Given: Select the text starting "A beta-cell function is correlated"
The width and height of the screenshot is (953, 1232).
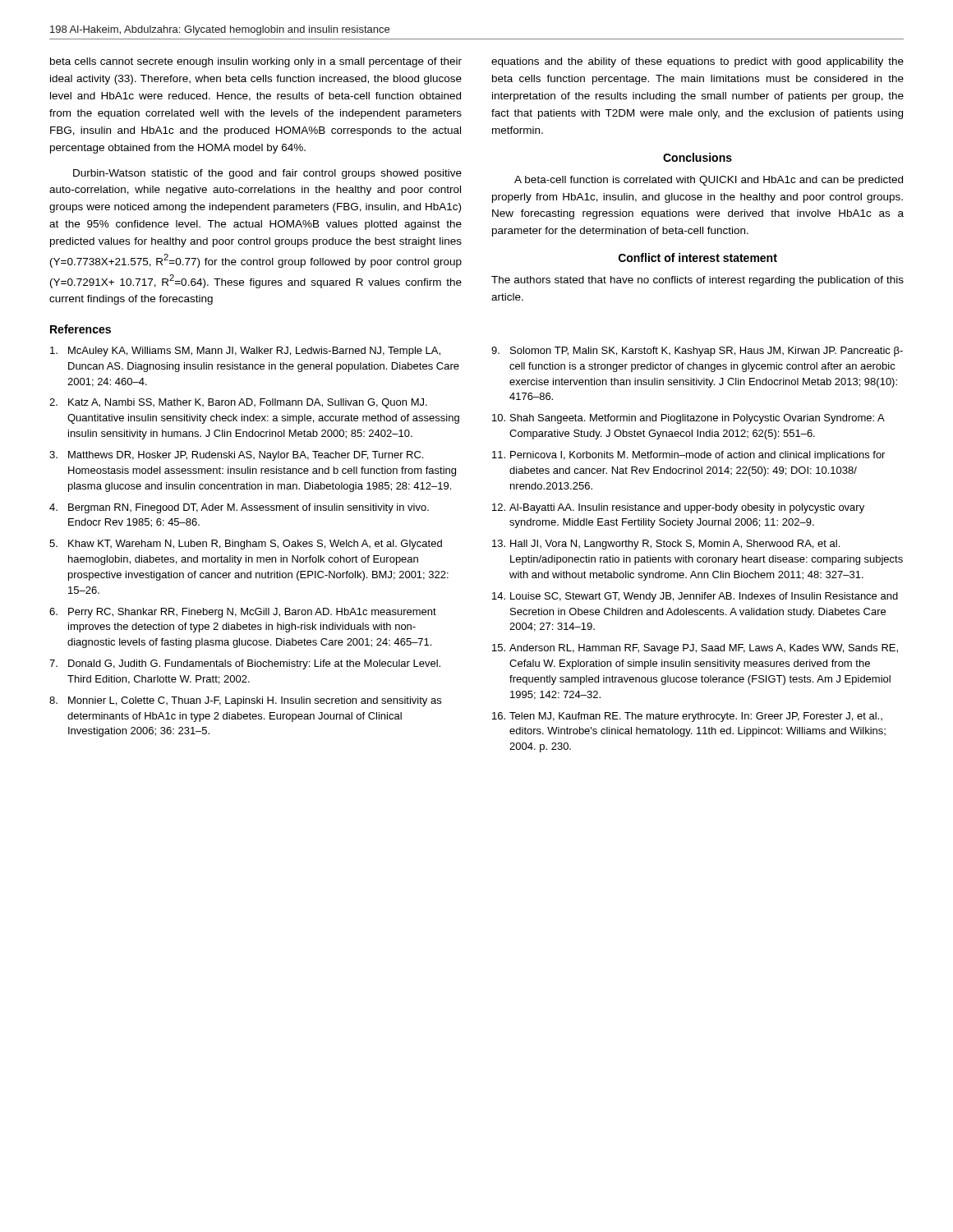Looking at the screenshot, I should pyautogui.click(x=698, y=206).
